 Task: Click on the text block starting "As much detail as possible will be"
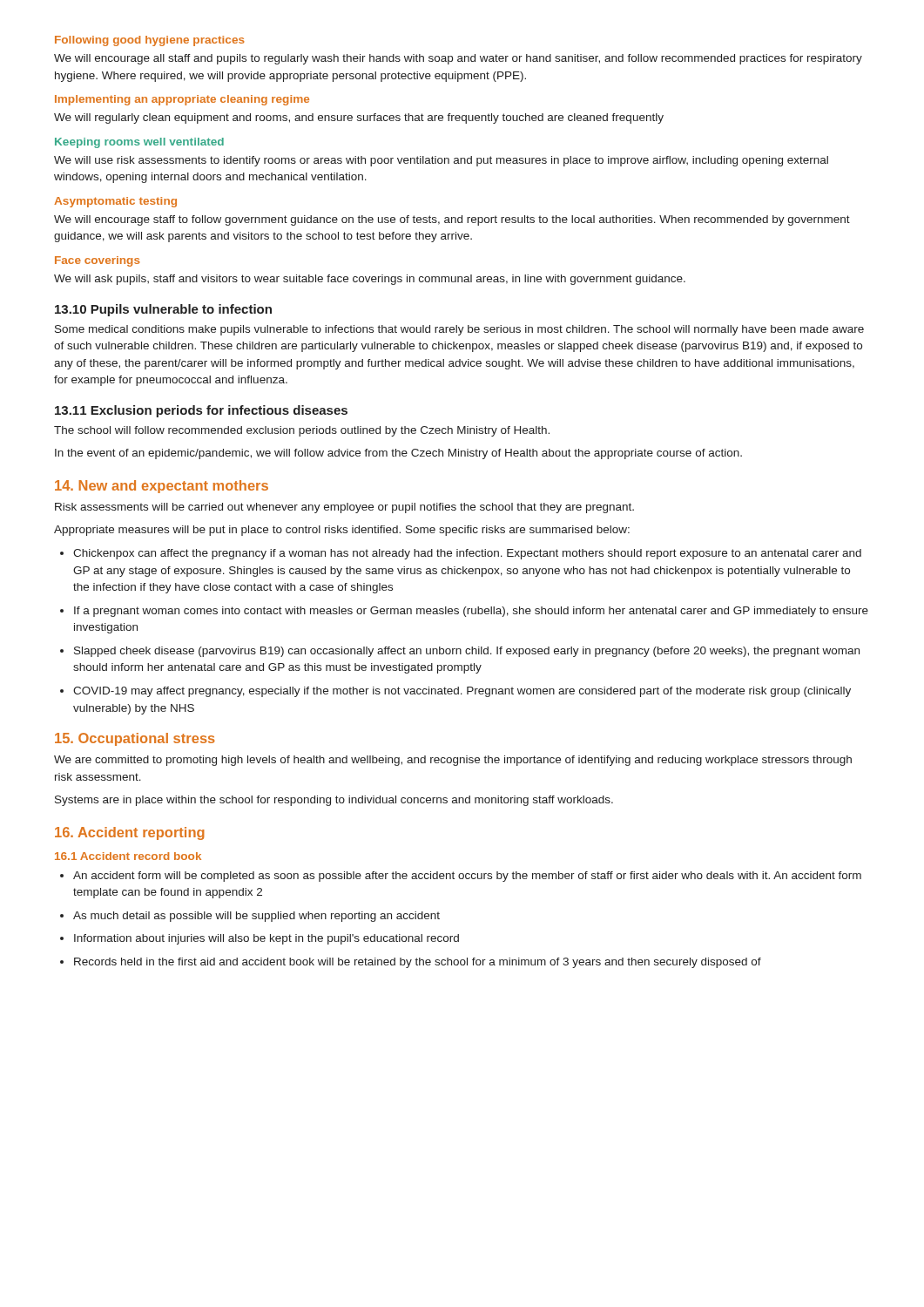tap(257, 915)
